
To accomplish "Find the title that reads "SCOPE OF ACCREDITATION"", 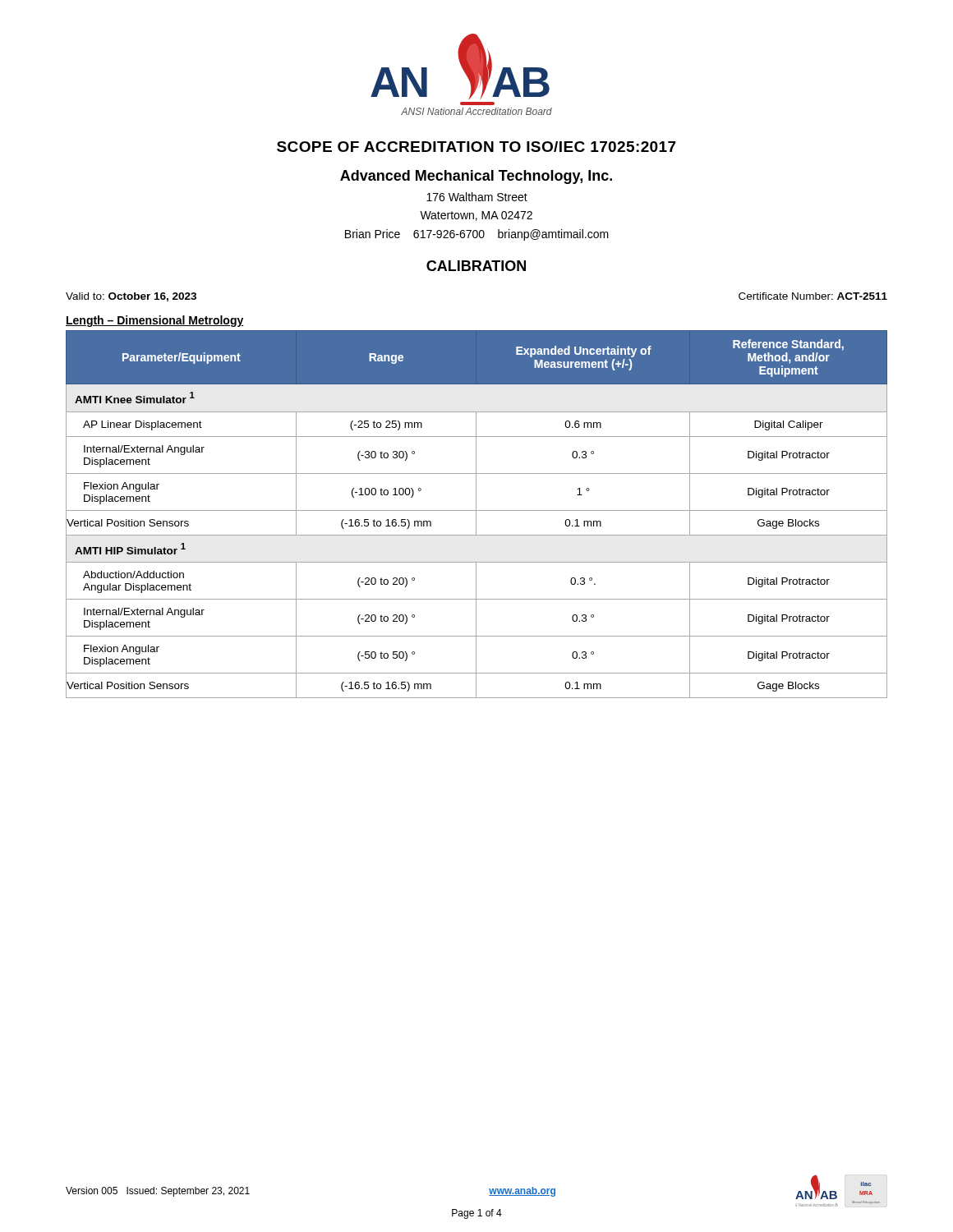I will pos(476,147).
